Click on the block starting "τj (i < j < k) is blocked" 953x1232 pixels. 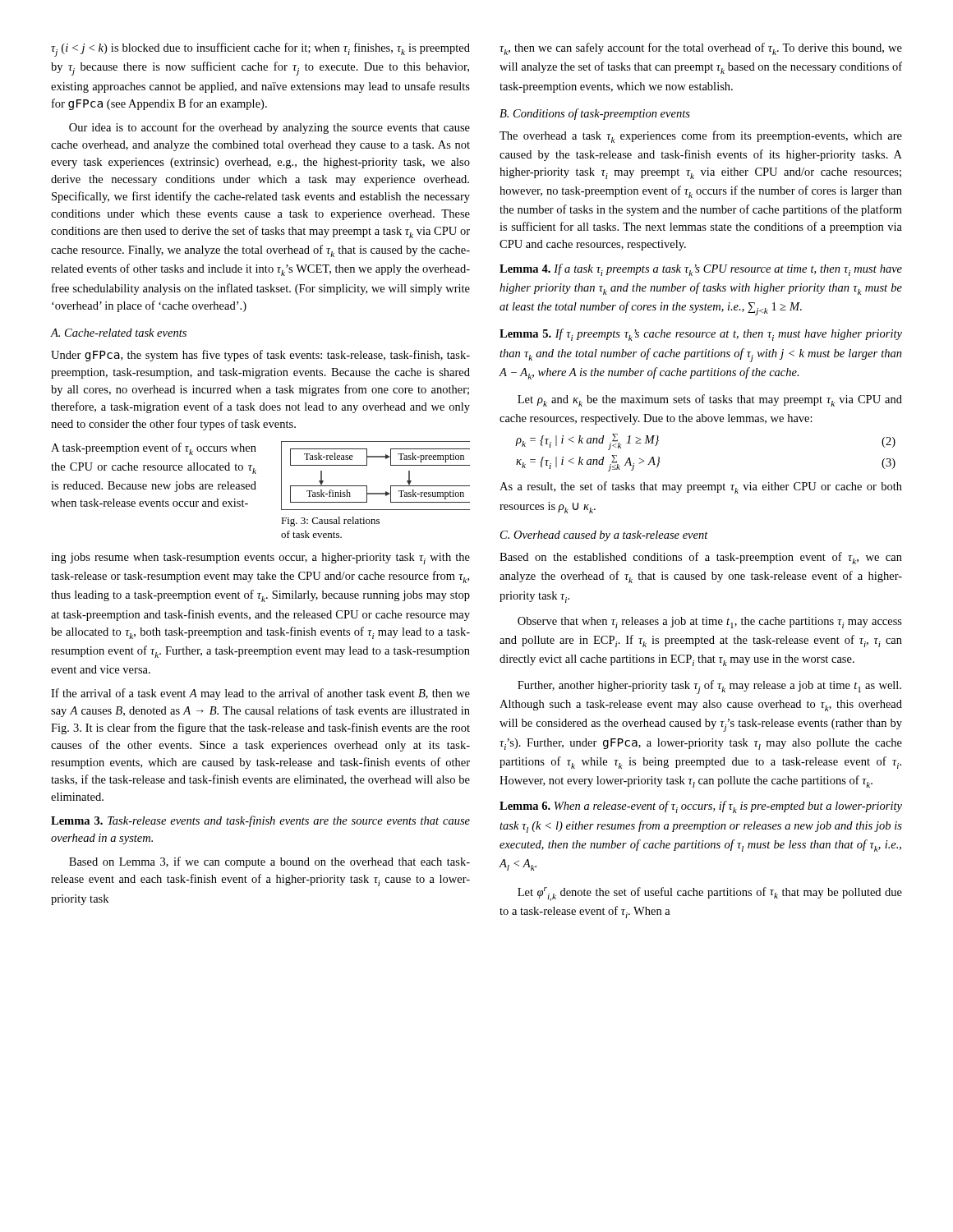point(260,76)
